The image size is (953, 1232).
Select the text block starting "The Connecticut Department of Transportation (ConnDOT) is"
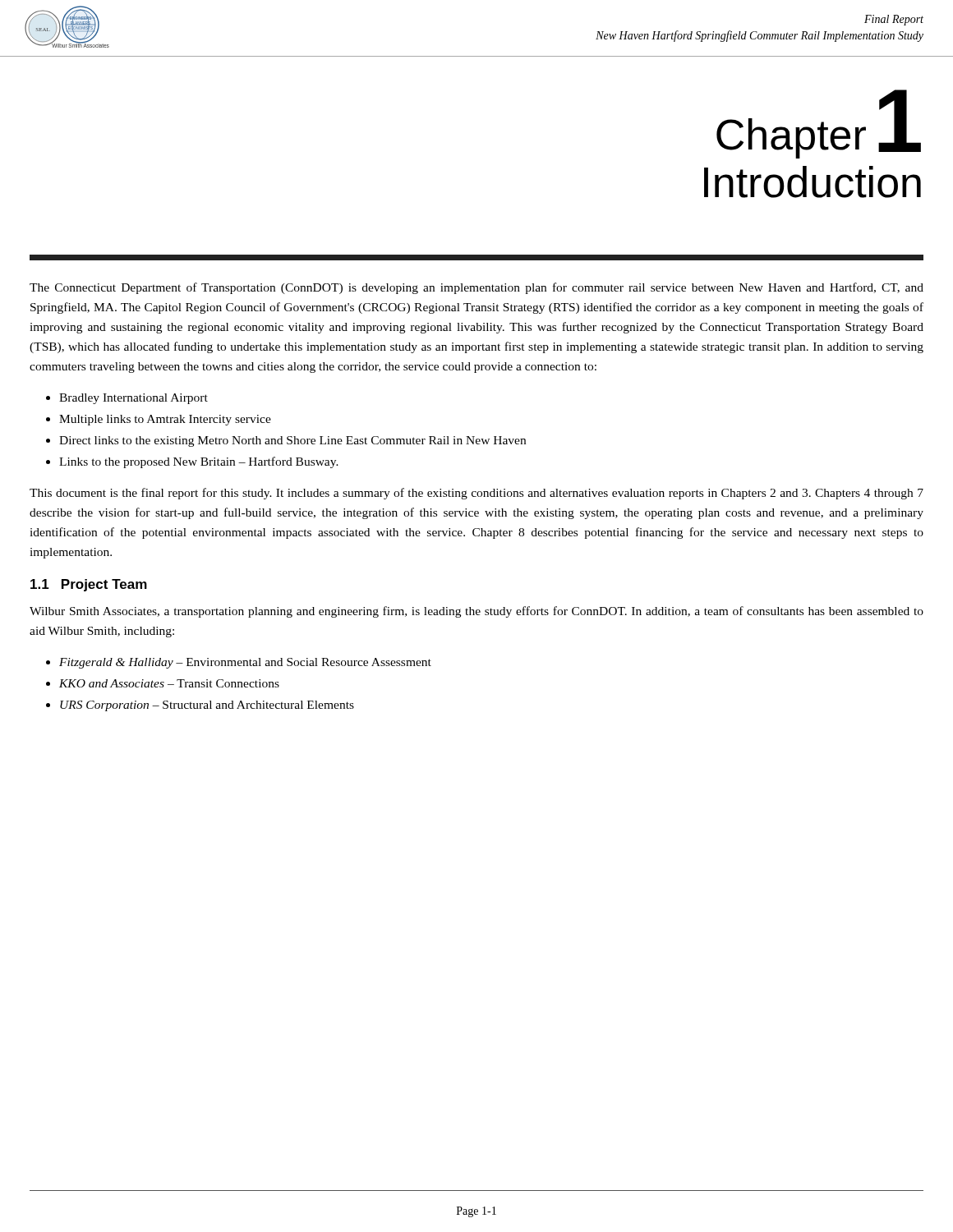(x=476, y=326)
